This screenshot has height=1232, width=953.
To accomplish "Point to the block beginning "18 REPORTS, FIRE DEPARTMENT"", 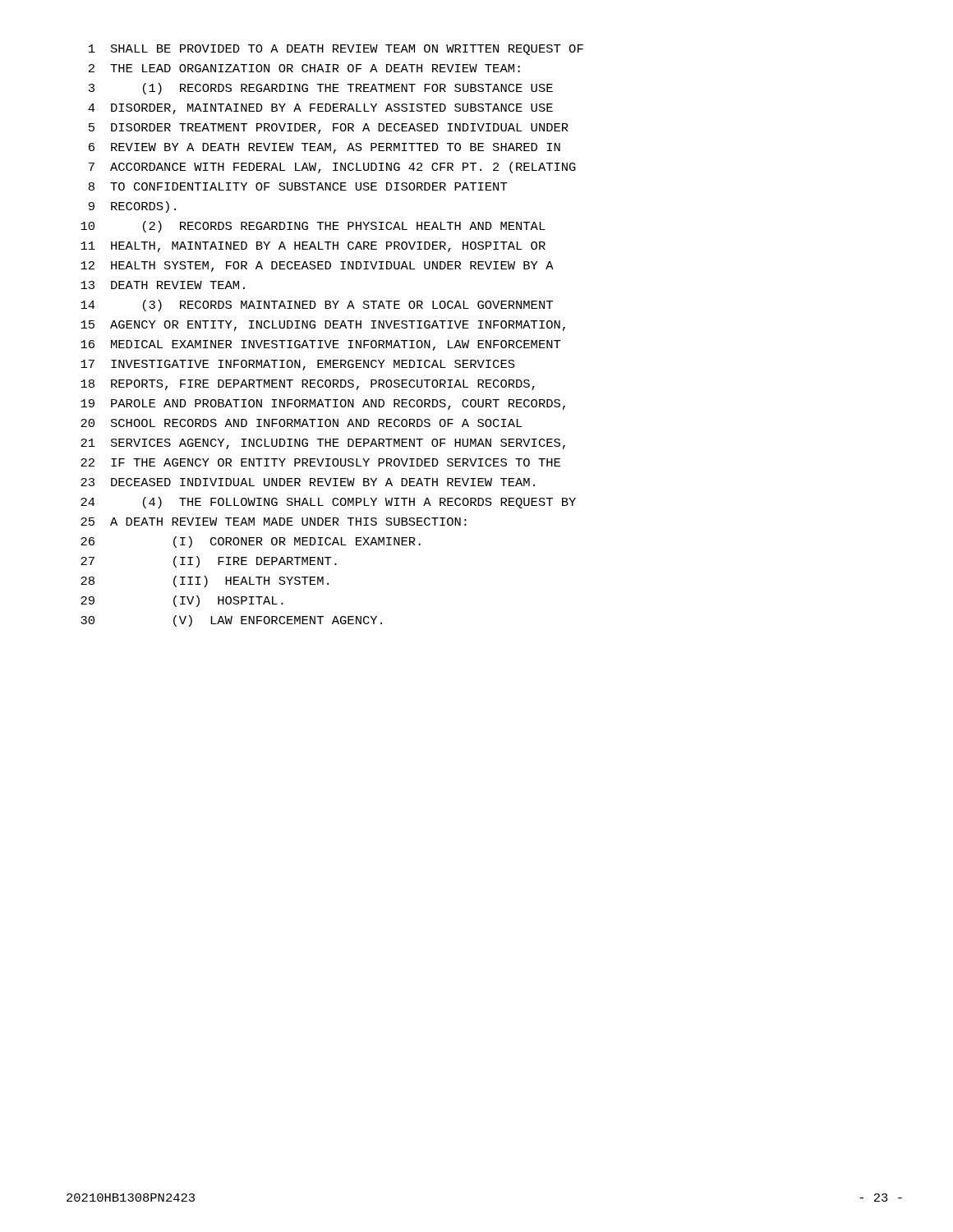I will 302,385.
